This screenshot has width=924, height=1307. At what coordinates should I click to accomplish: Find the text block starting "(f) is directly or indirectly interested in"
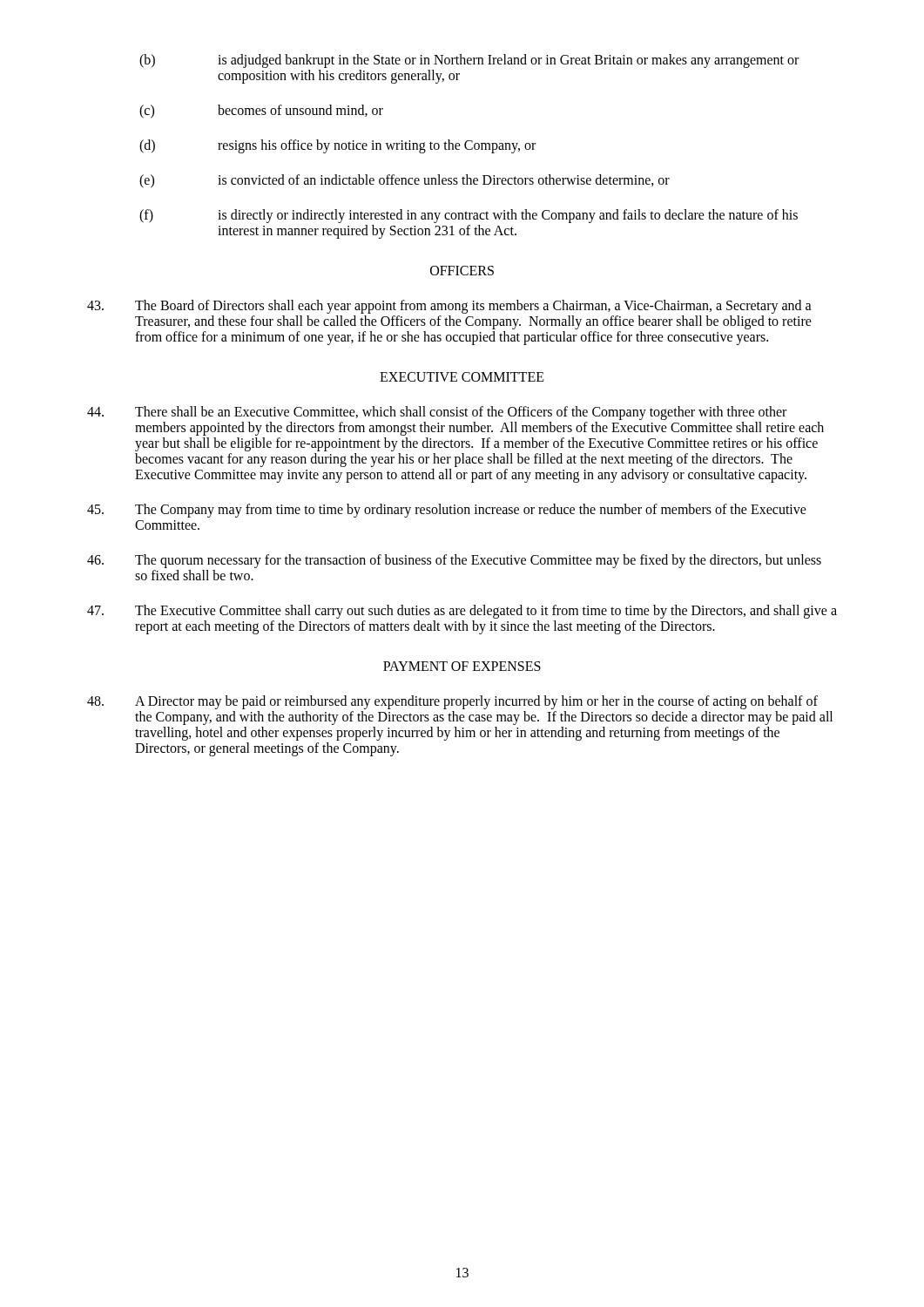pyautogui.click(x=462, y=223)
